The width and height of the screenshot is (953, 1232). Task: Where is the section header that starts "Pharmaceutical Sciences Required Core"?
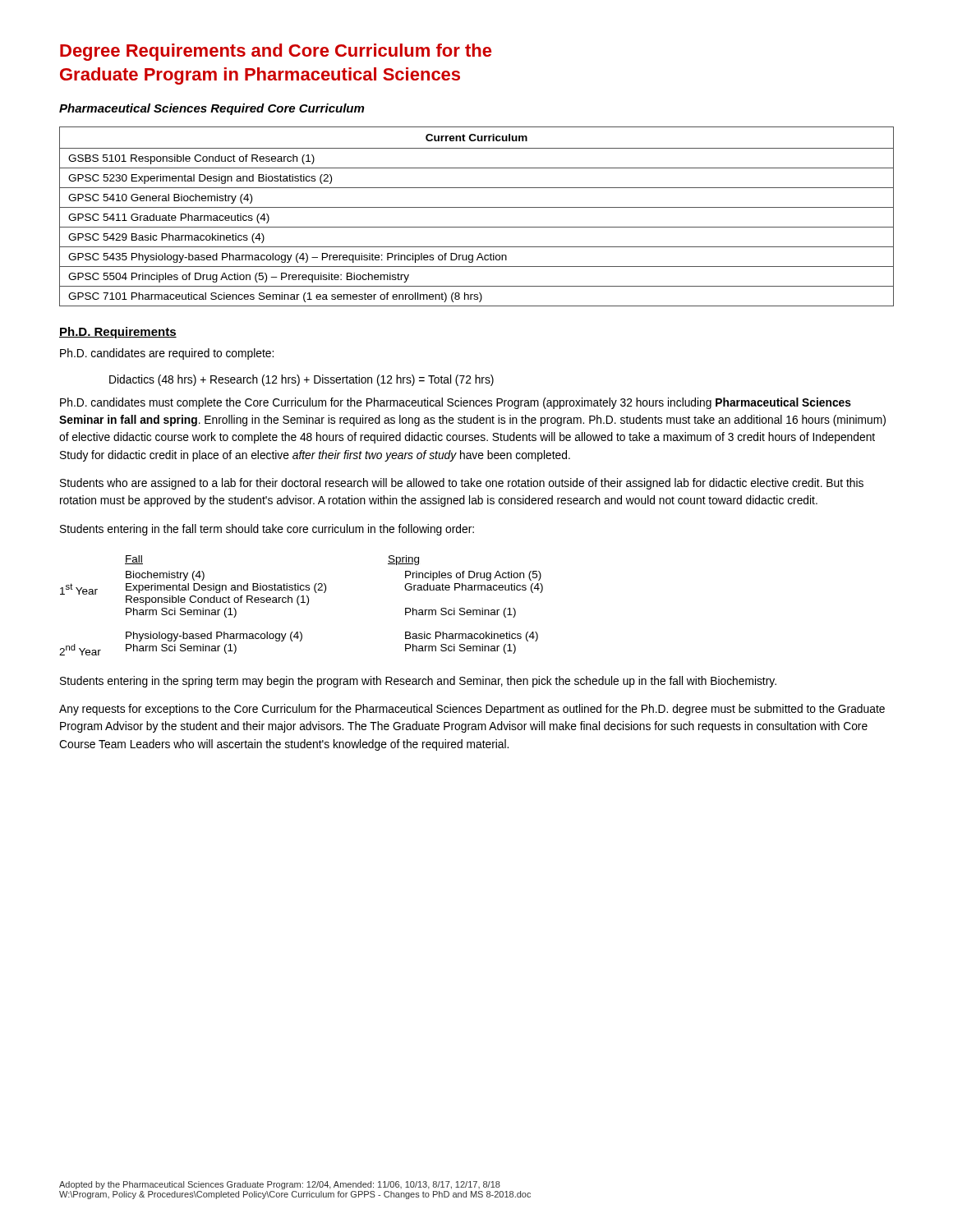pyautogui.click(x=212, y=108)
